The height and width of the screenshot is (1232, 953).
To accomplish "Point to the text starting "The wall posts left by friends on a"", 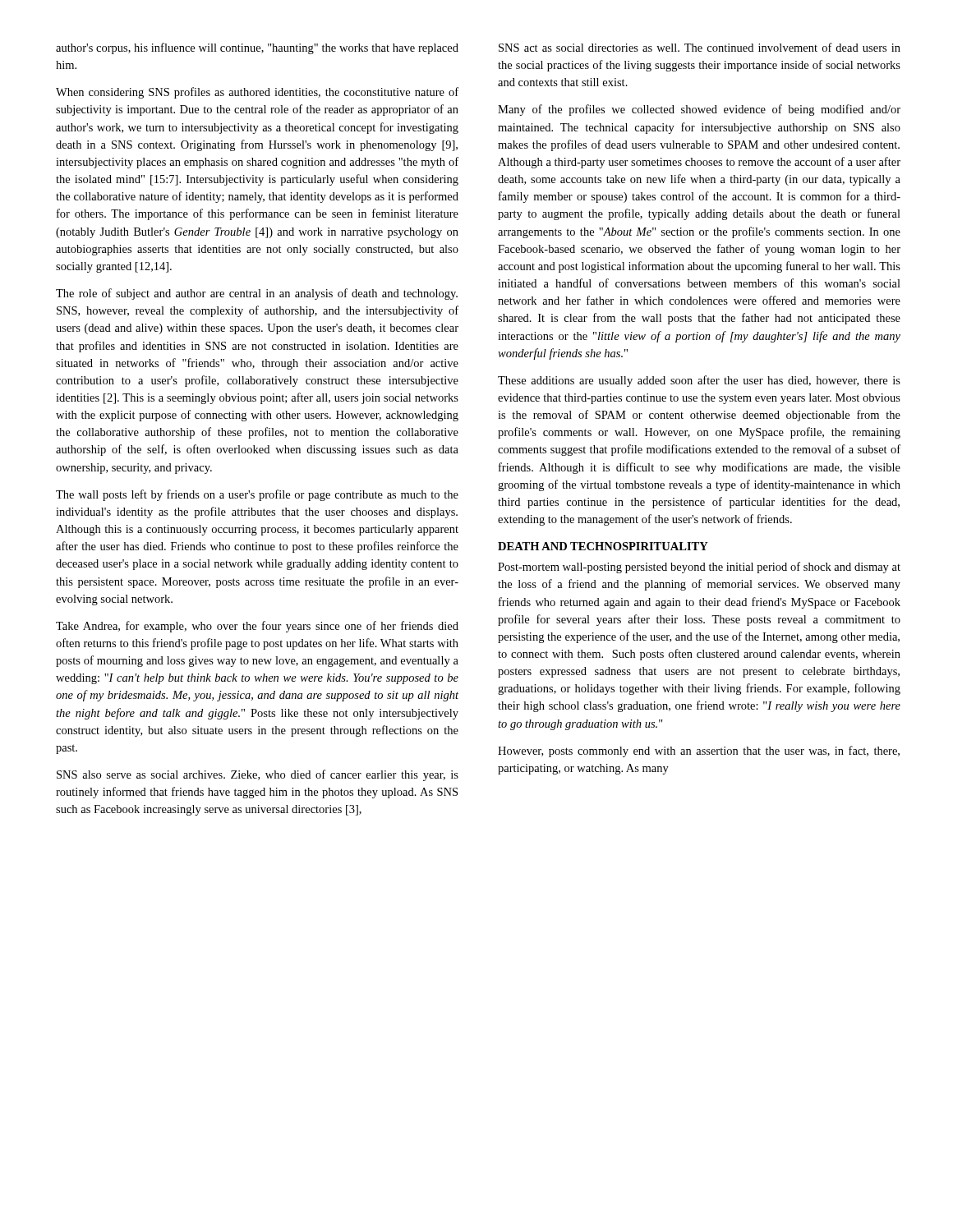I will pos(257,546).
